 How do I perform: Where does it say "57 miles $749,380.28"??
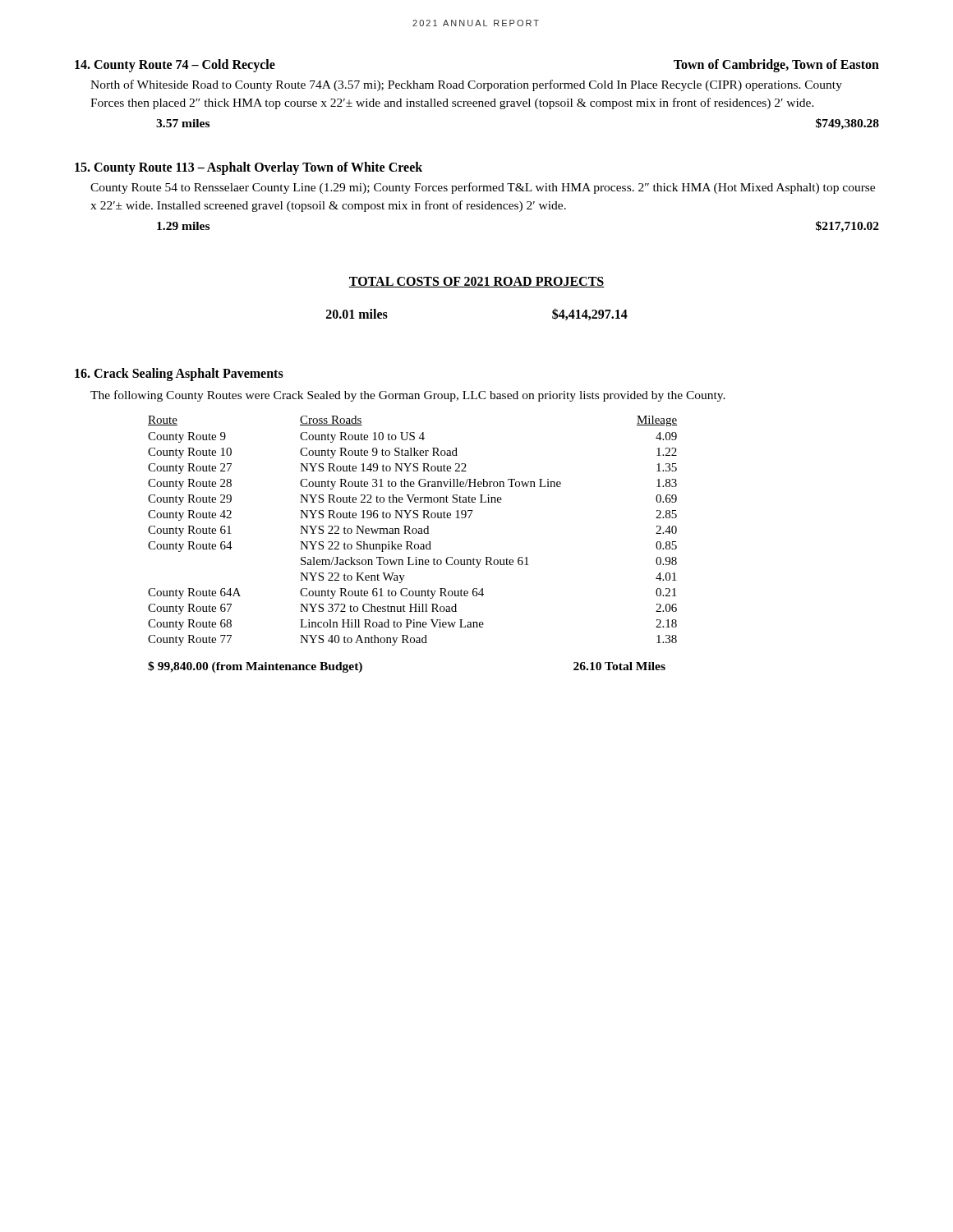pyautogui.click(x=175, y=124)
